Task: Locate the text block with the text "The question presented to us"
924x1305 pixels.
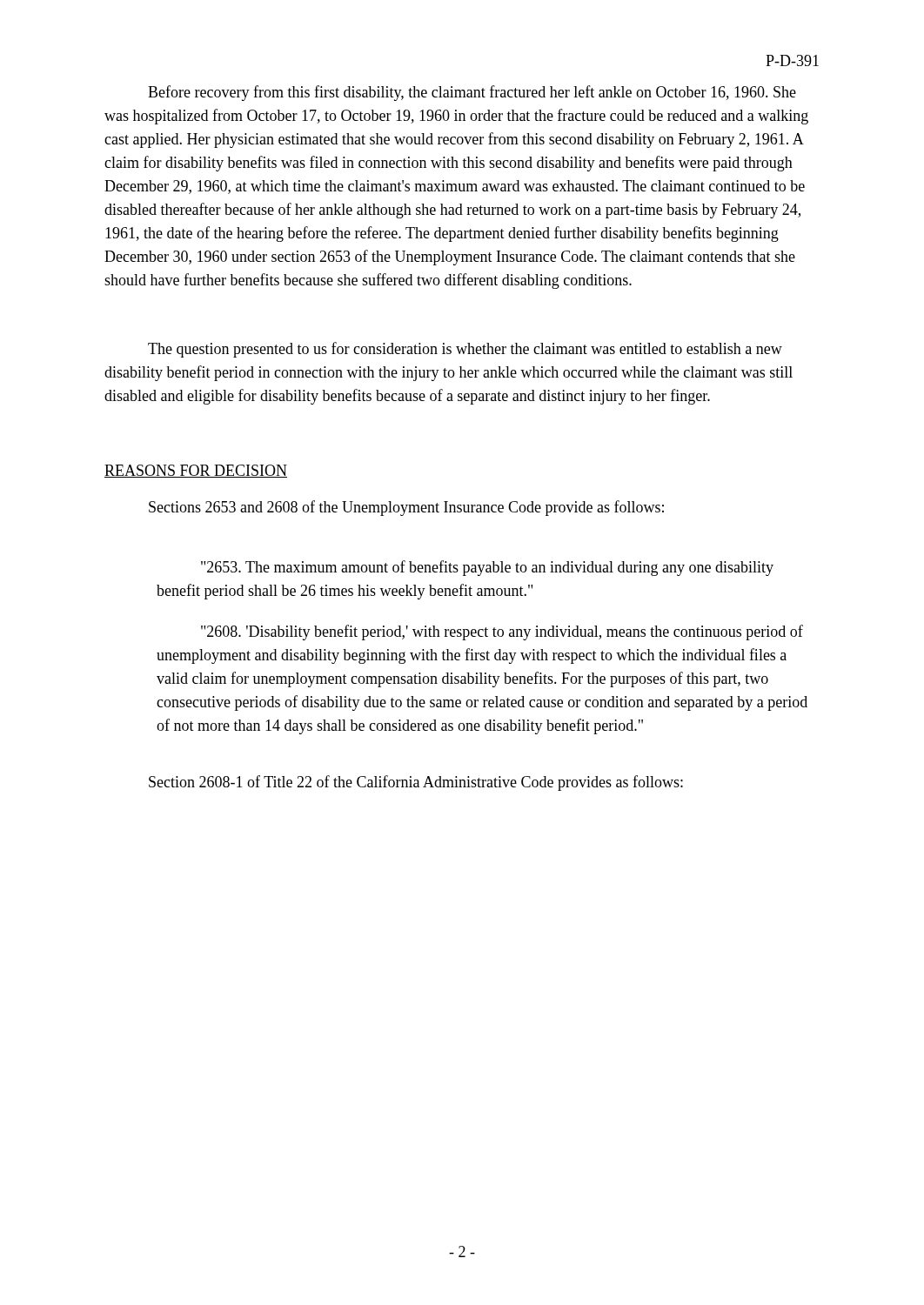Action: click(x=449, y=372)
